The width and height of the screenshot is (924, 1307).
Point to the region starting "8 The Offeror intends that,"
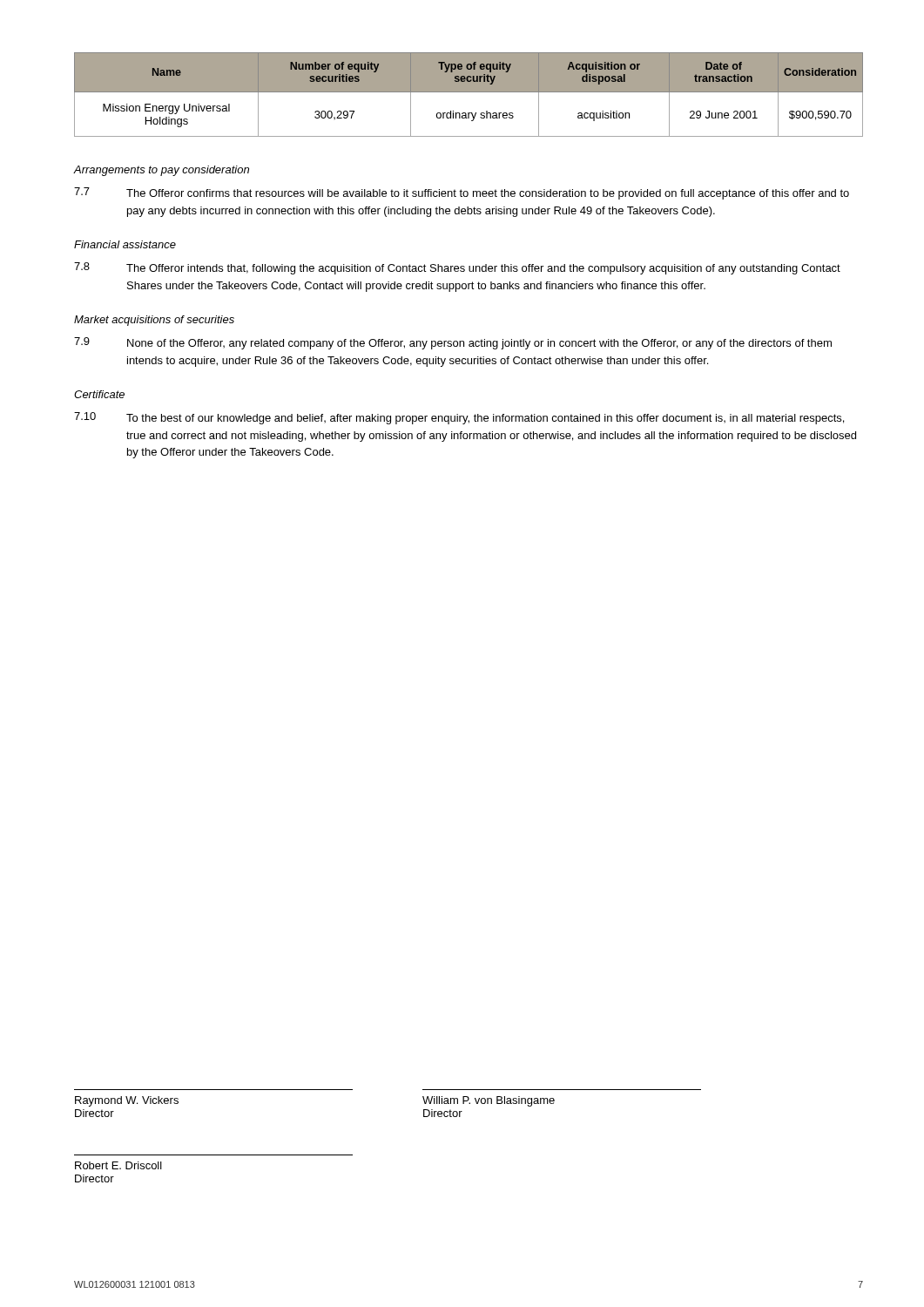pyautogui.click(x=469, y=277)
